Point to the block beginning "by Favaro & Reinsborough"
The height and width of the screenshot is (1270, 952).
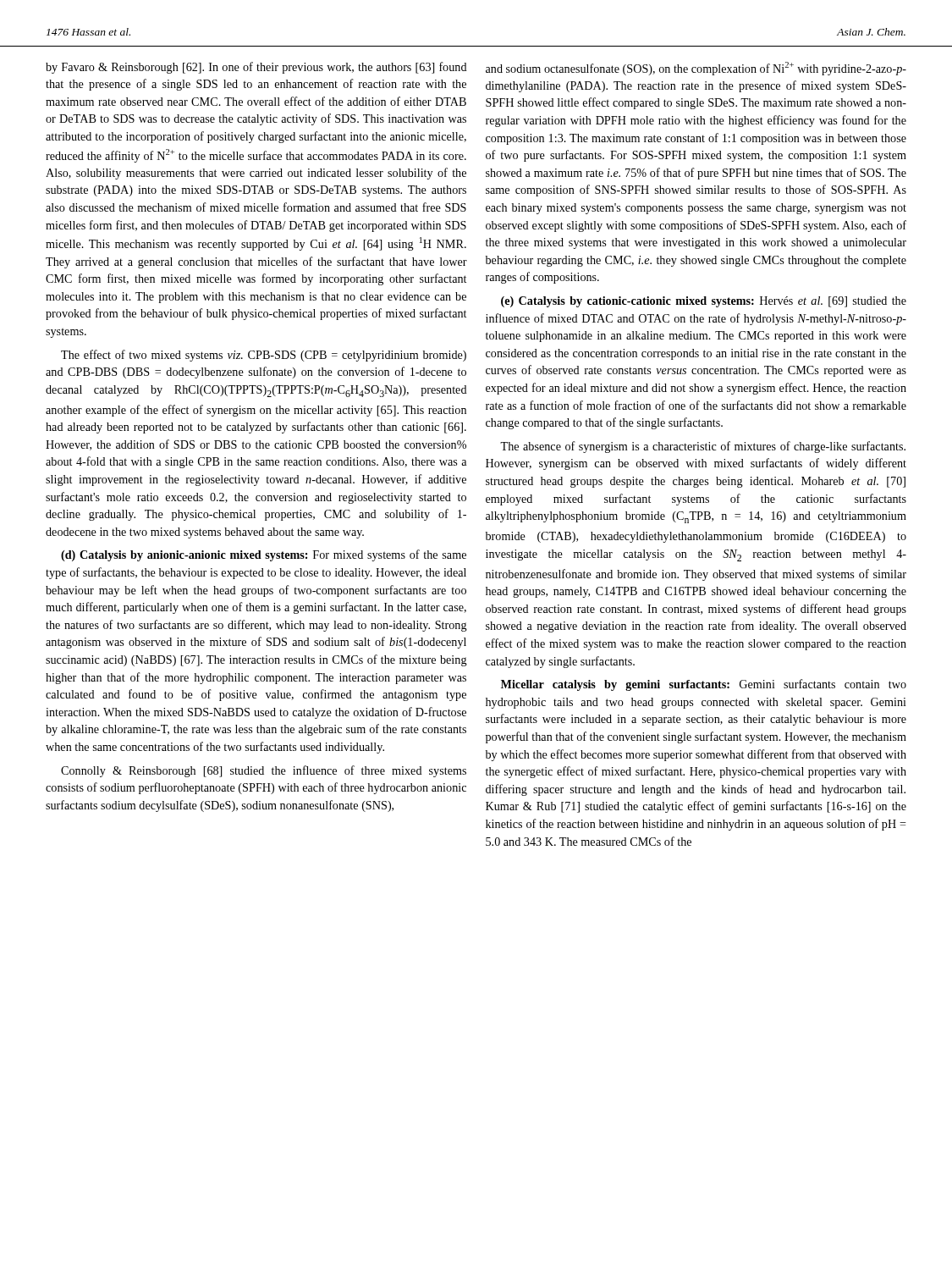256,199
